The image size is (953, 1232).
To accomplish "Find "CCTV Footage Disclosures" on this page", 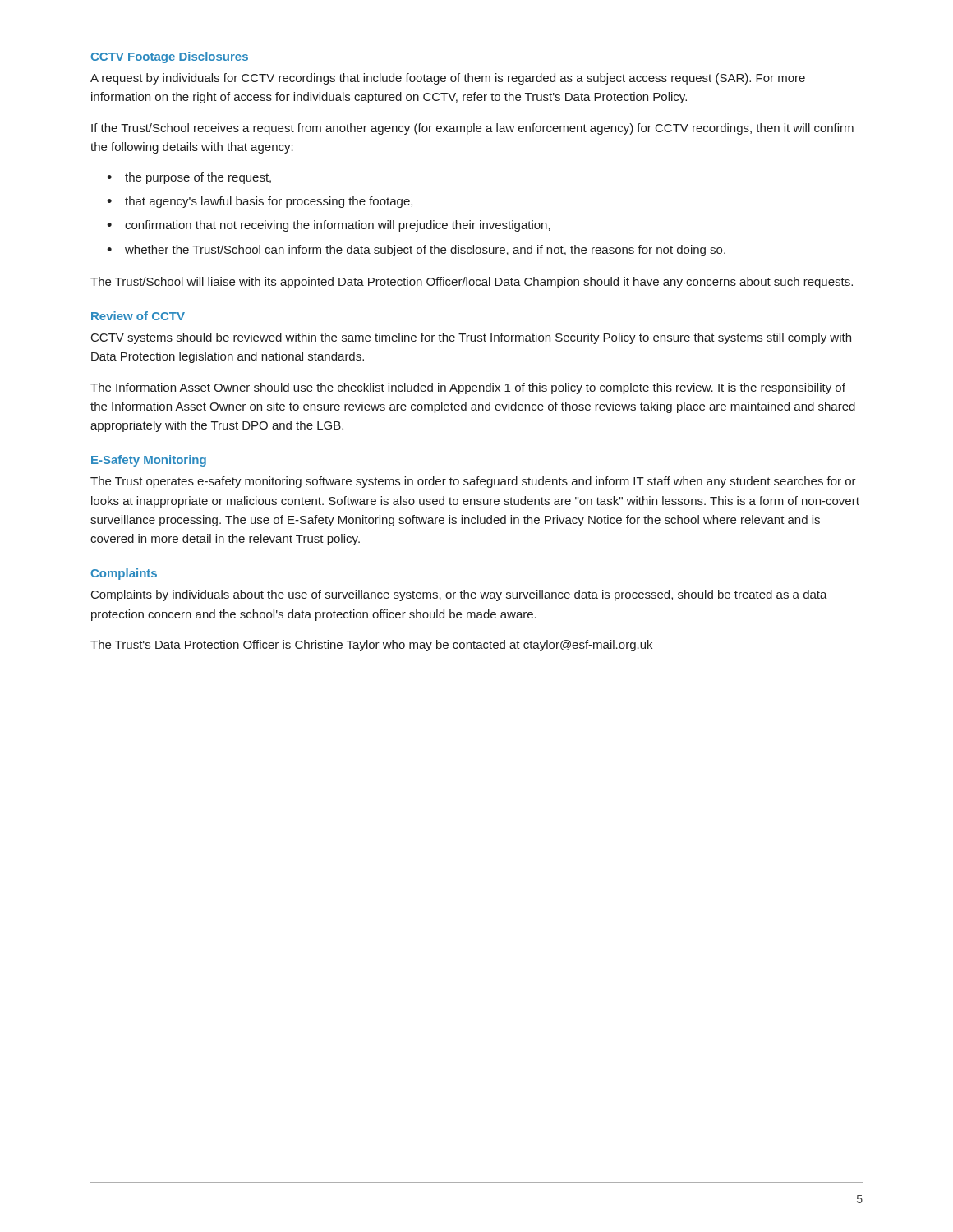I will click(x=169, y=56).
